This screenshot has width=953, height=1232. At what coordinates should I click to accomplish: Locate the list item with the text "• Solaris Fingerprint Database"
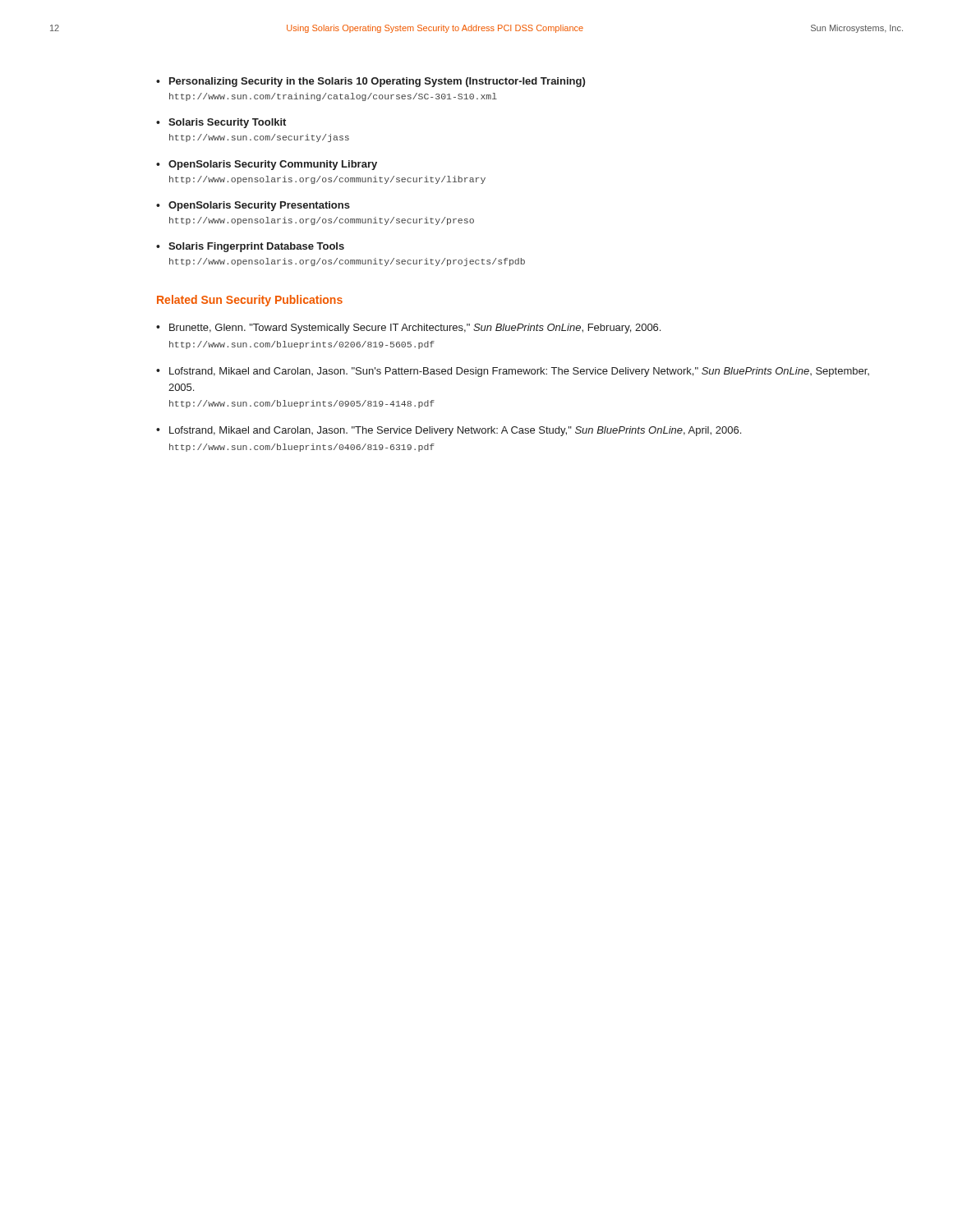341,254
